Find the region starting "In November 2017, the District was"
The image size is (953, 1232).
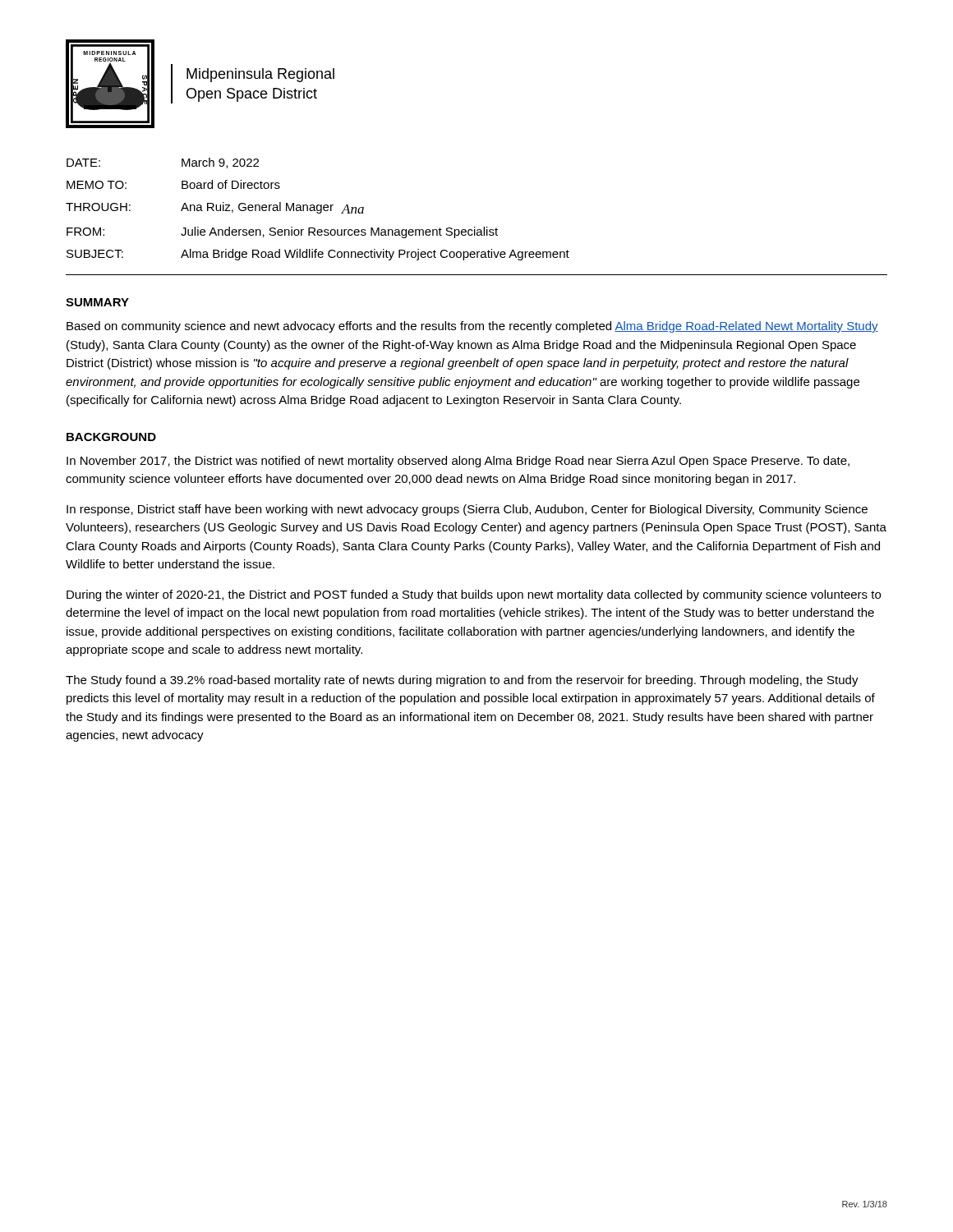point(458,469)
